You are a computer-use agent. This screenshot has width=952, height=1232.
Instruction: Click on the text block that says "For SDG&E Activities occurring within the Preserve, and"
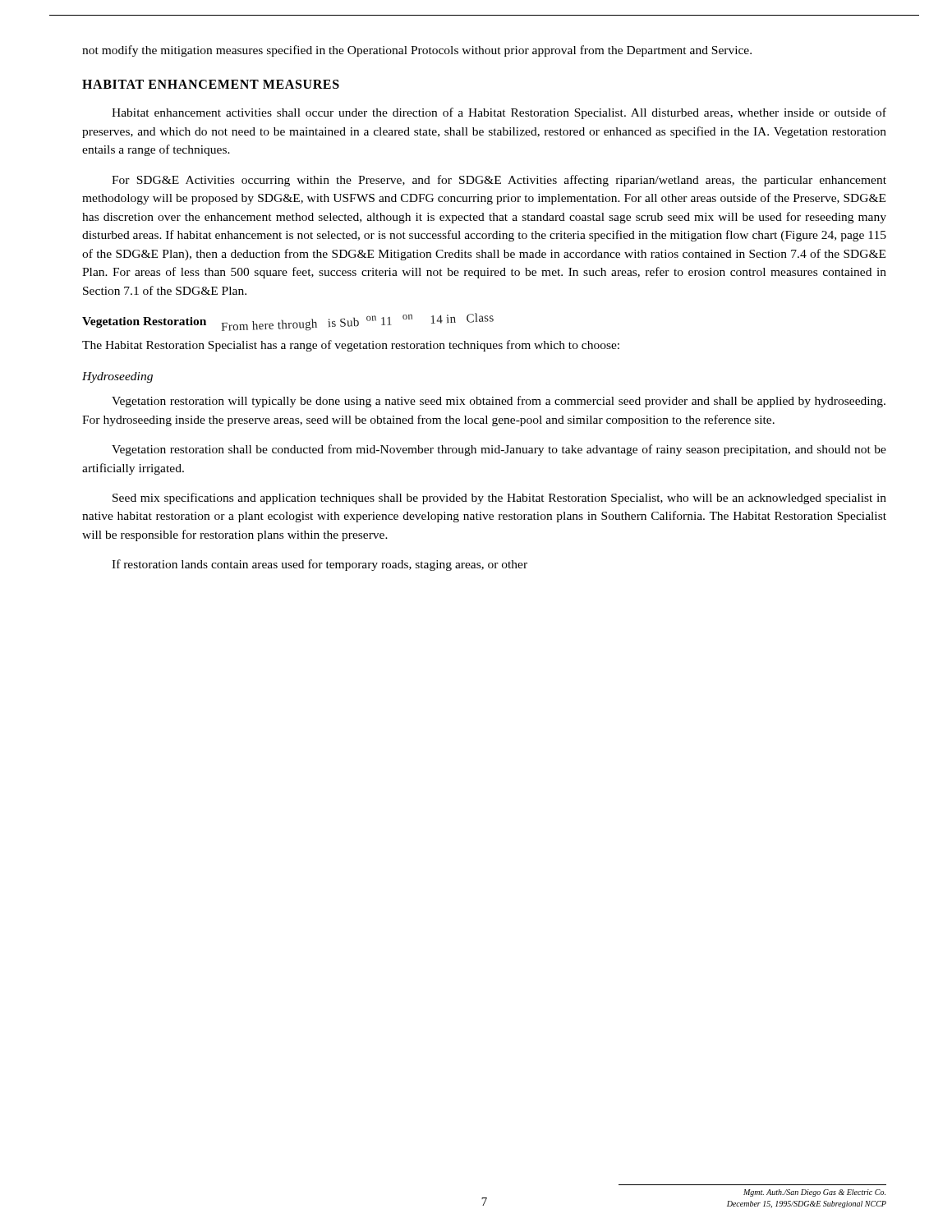tap(484, 235)
